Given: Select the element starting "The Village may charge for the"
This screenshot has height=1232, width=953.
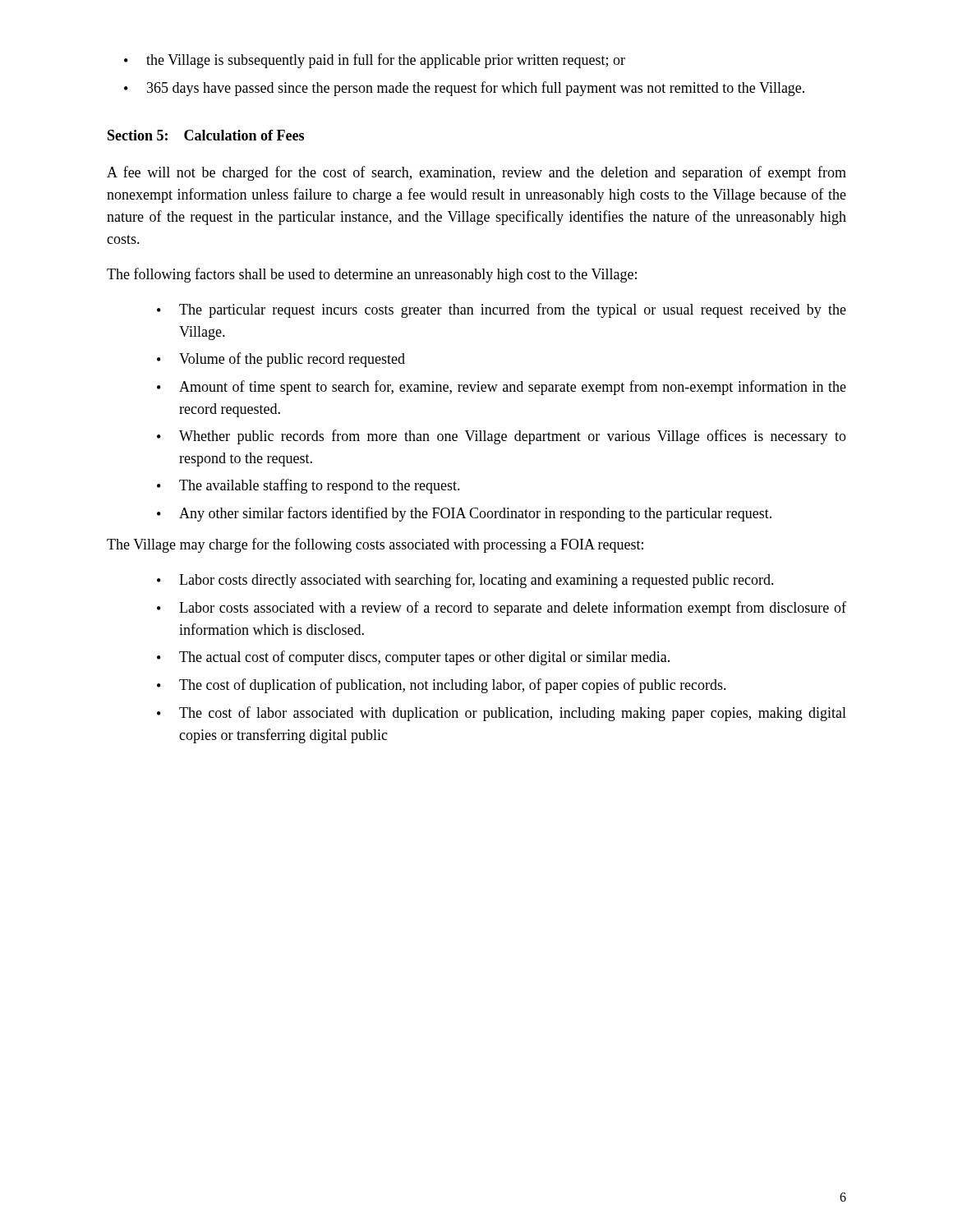Looking at the screenshot, I should pos(376,545).
